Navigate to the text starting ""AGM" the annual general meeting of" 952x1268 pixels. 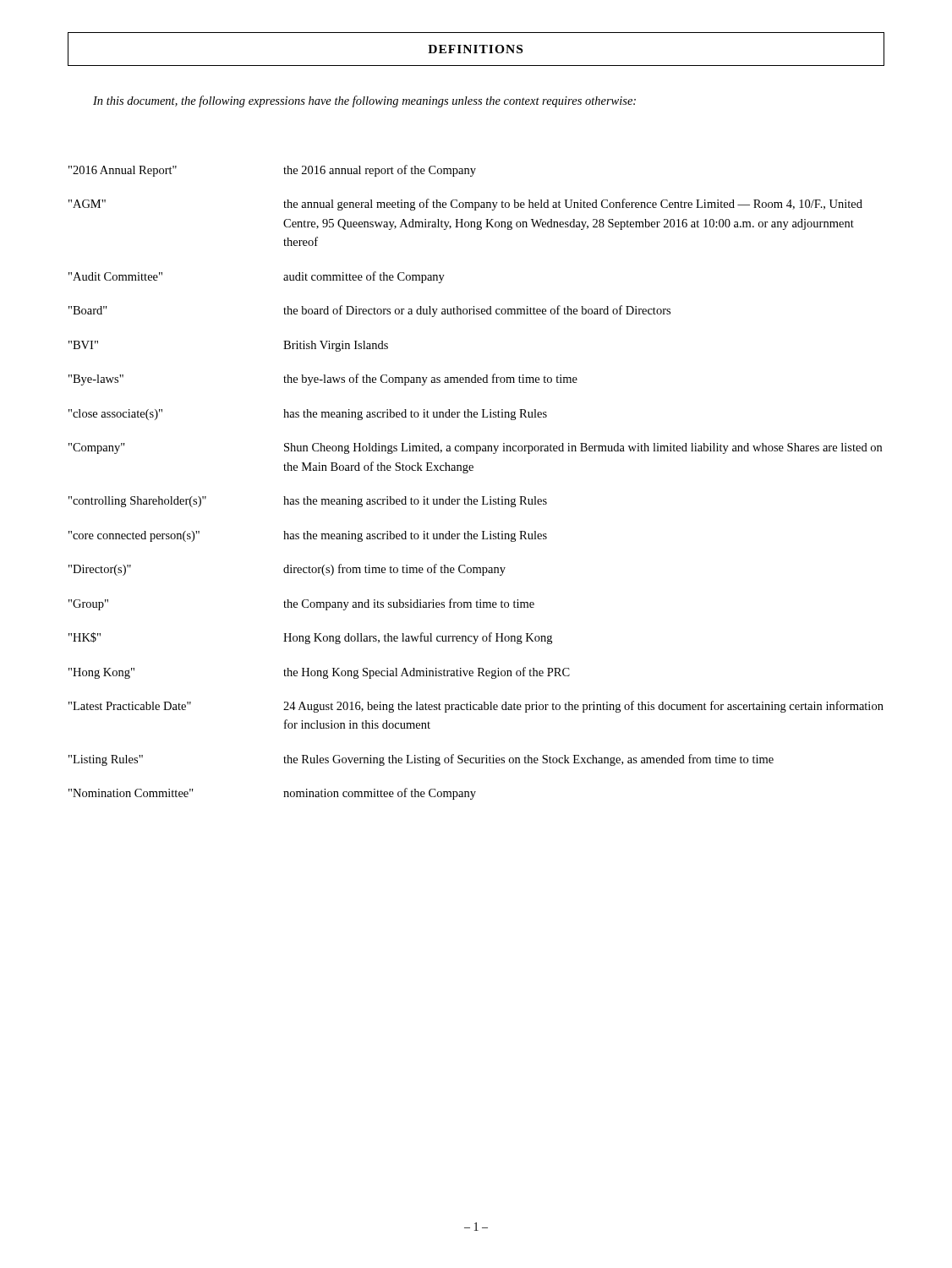476,223
